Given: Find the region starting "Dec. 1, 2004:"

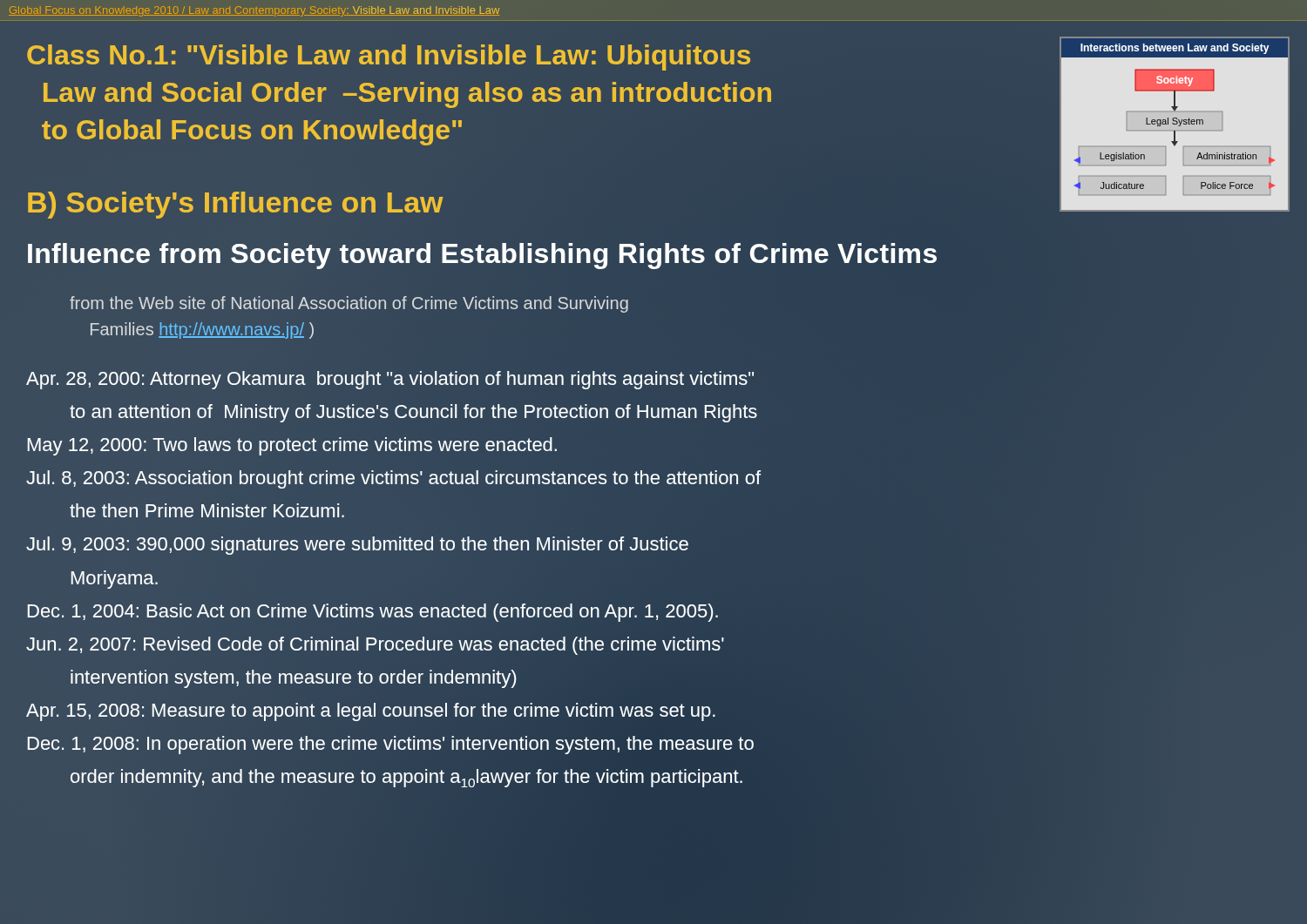Looking at the screenshot, I should 373,611.
